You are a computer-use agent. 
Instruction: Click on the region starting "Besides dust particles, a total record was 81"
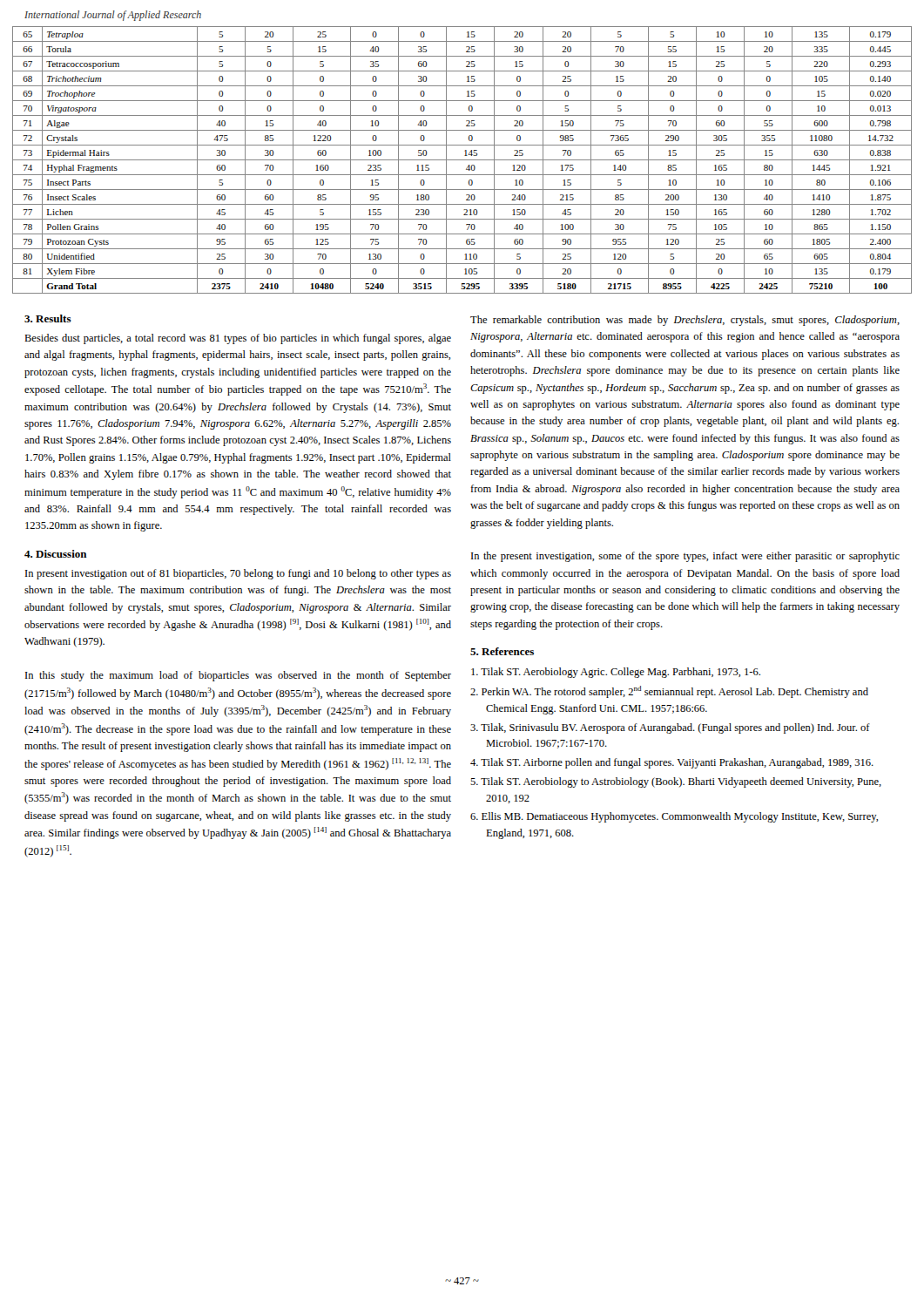click(238, 432)
